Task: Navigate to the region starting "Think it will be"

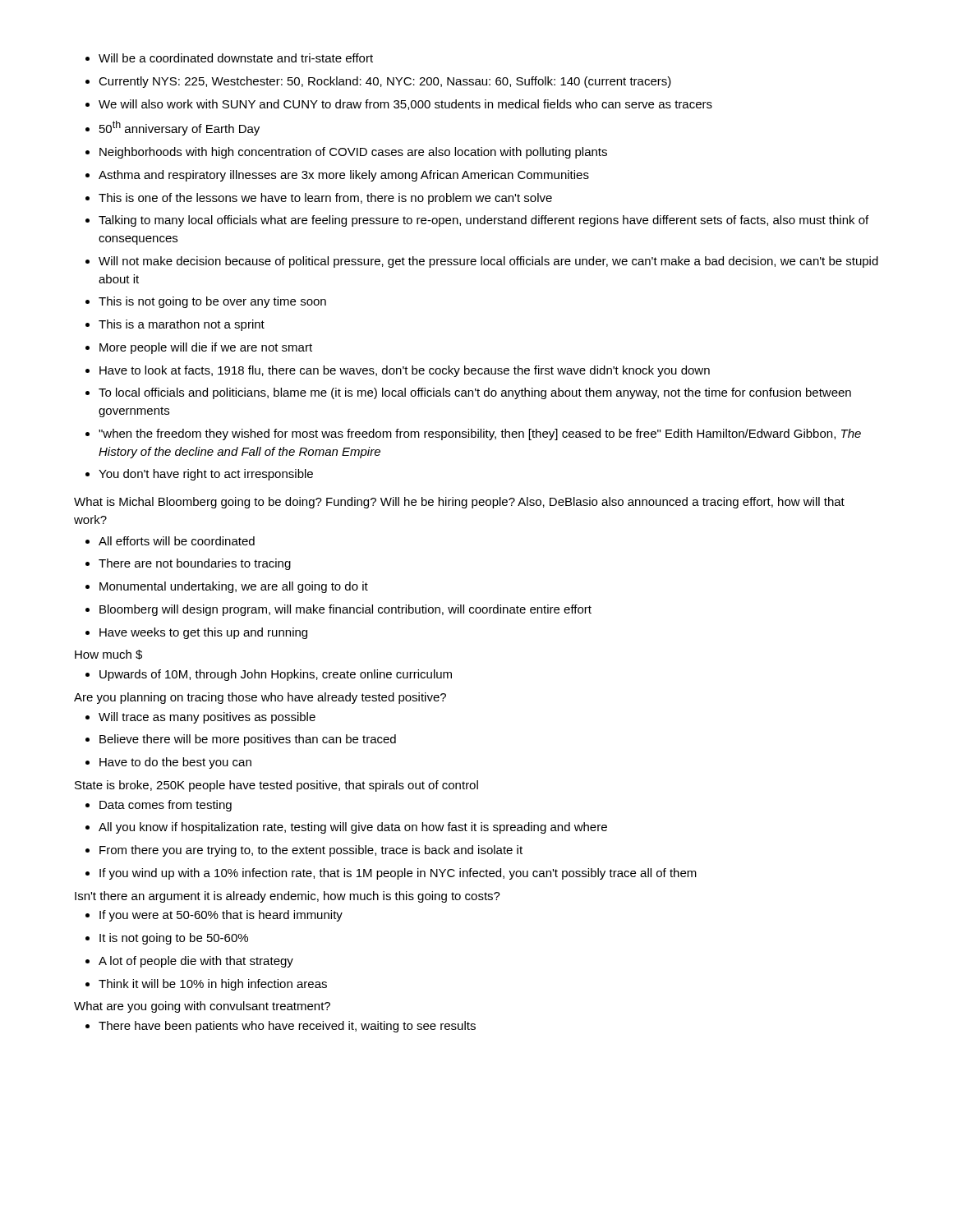Action: pyautogui.click(x=206, y=985)
